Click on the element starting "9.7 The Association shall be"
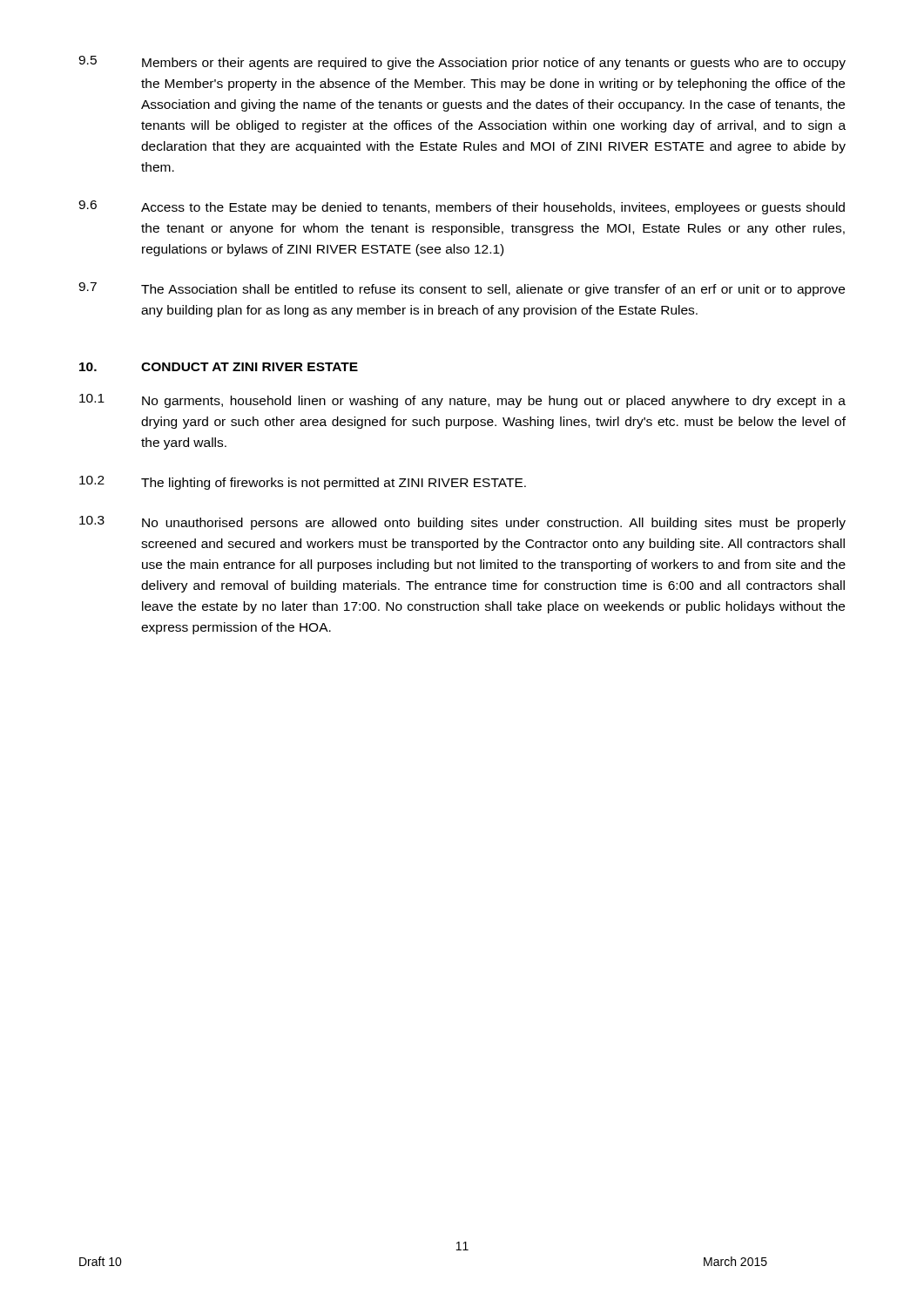 pos(462,300)
